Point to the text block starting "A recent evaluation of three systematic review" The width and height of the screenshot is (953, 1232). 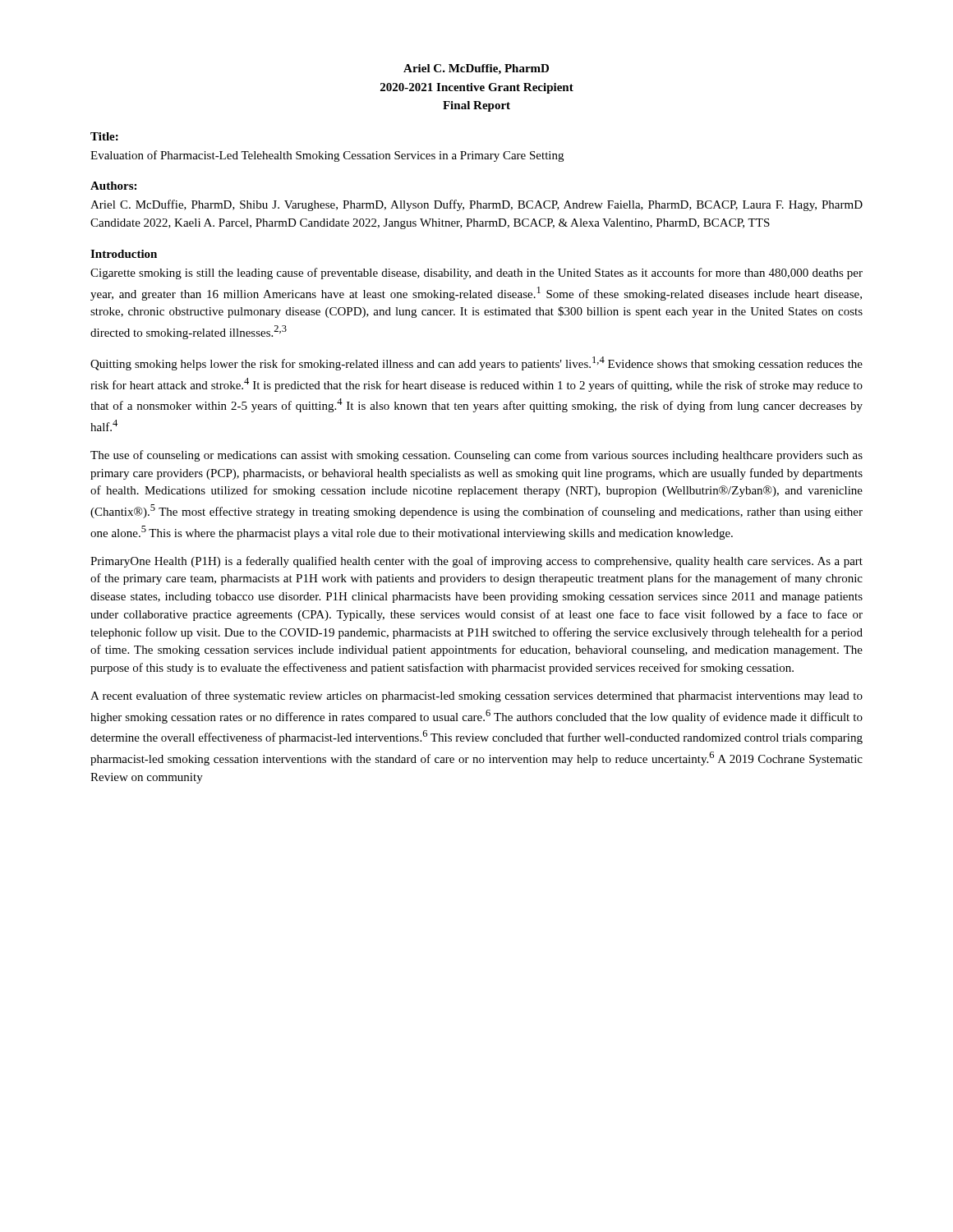[476, 737]
